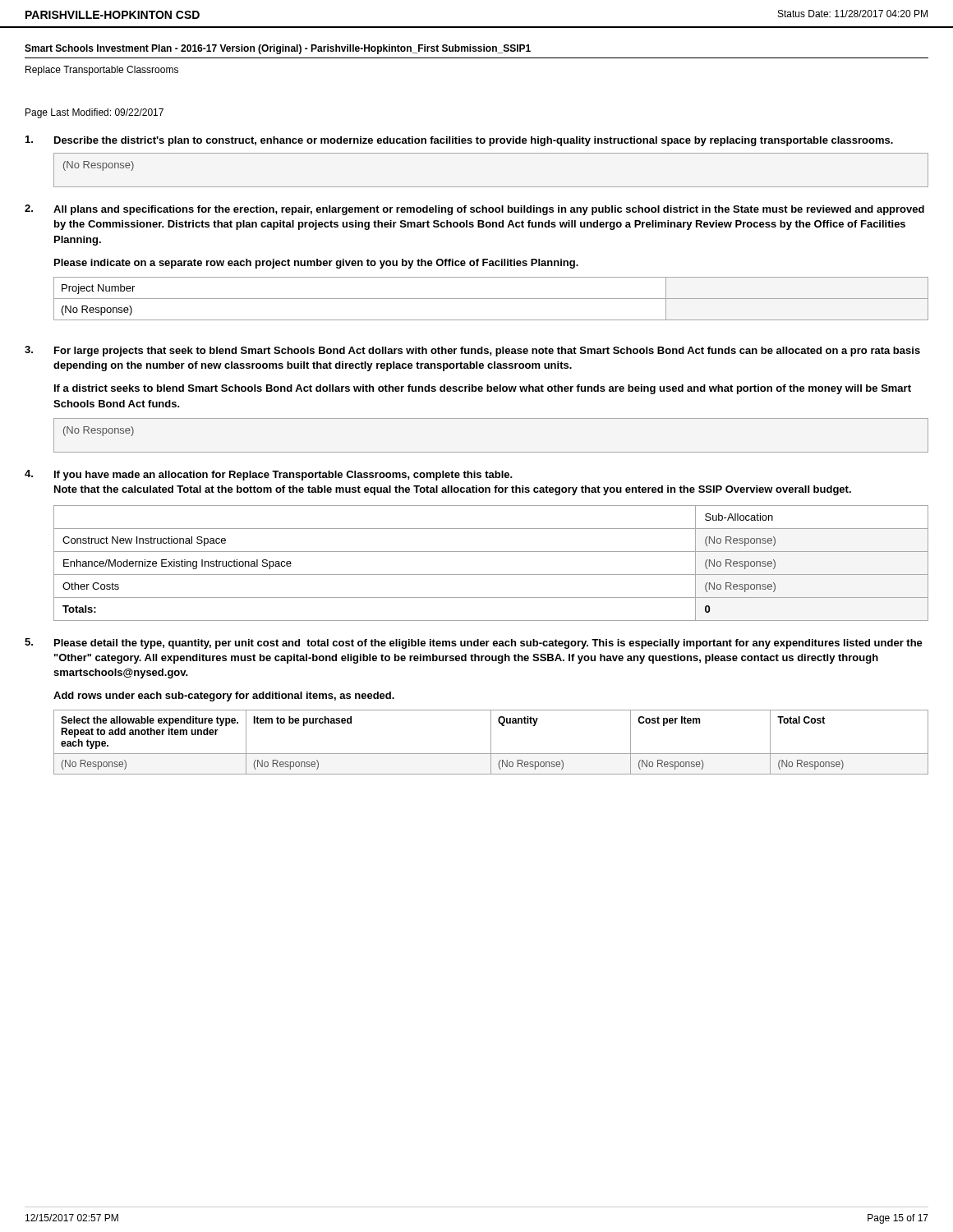
Task: Select the list item containing "5. Please detail the type, quantity, per"
Action: pos(476,705)
